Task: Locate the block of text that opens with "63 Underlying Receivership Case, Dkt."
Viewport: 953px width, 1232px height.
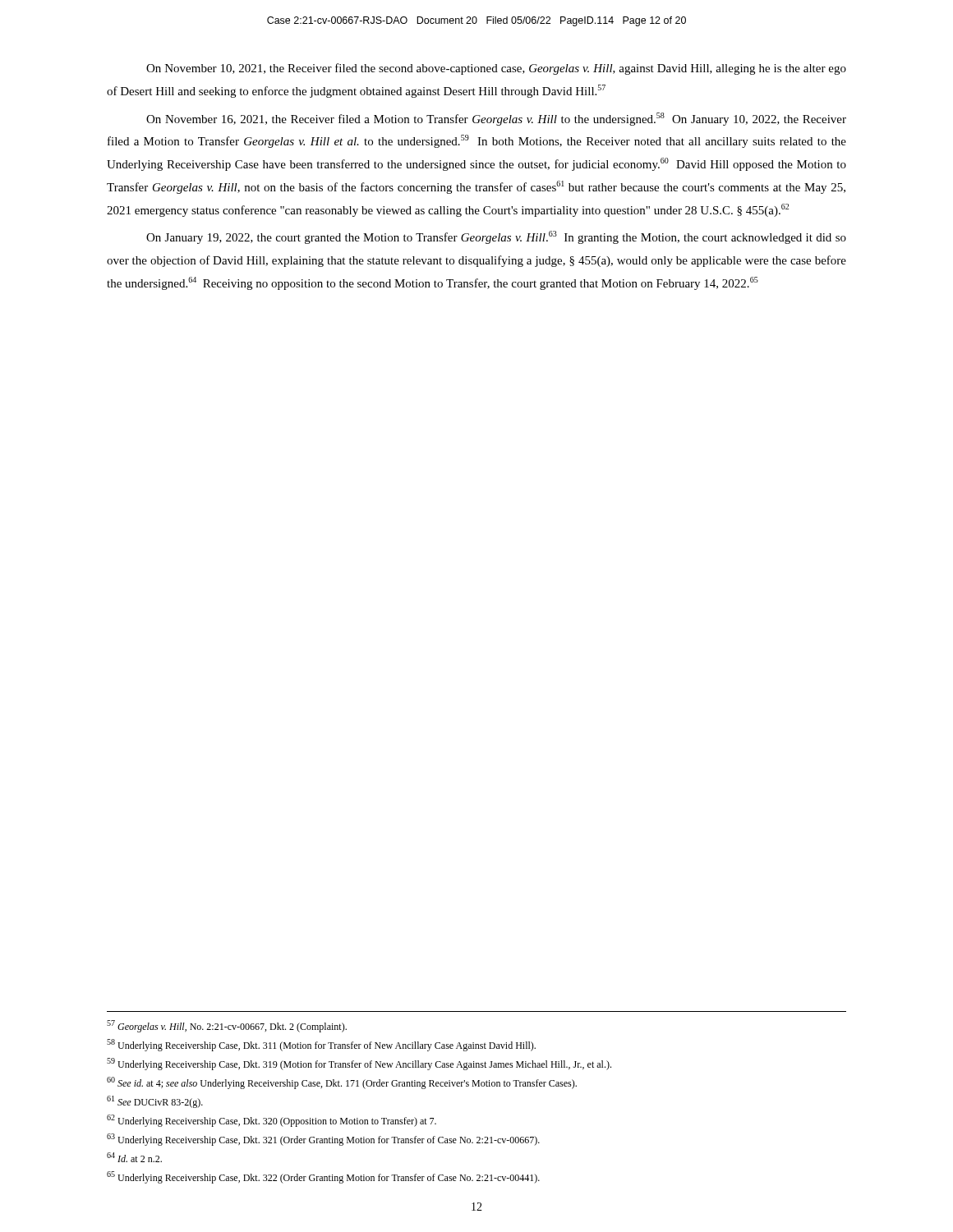Action: click(x=323, y=1139)
